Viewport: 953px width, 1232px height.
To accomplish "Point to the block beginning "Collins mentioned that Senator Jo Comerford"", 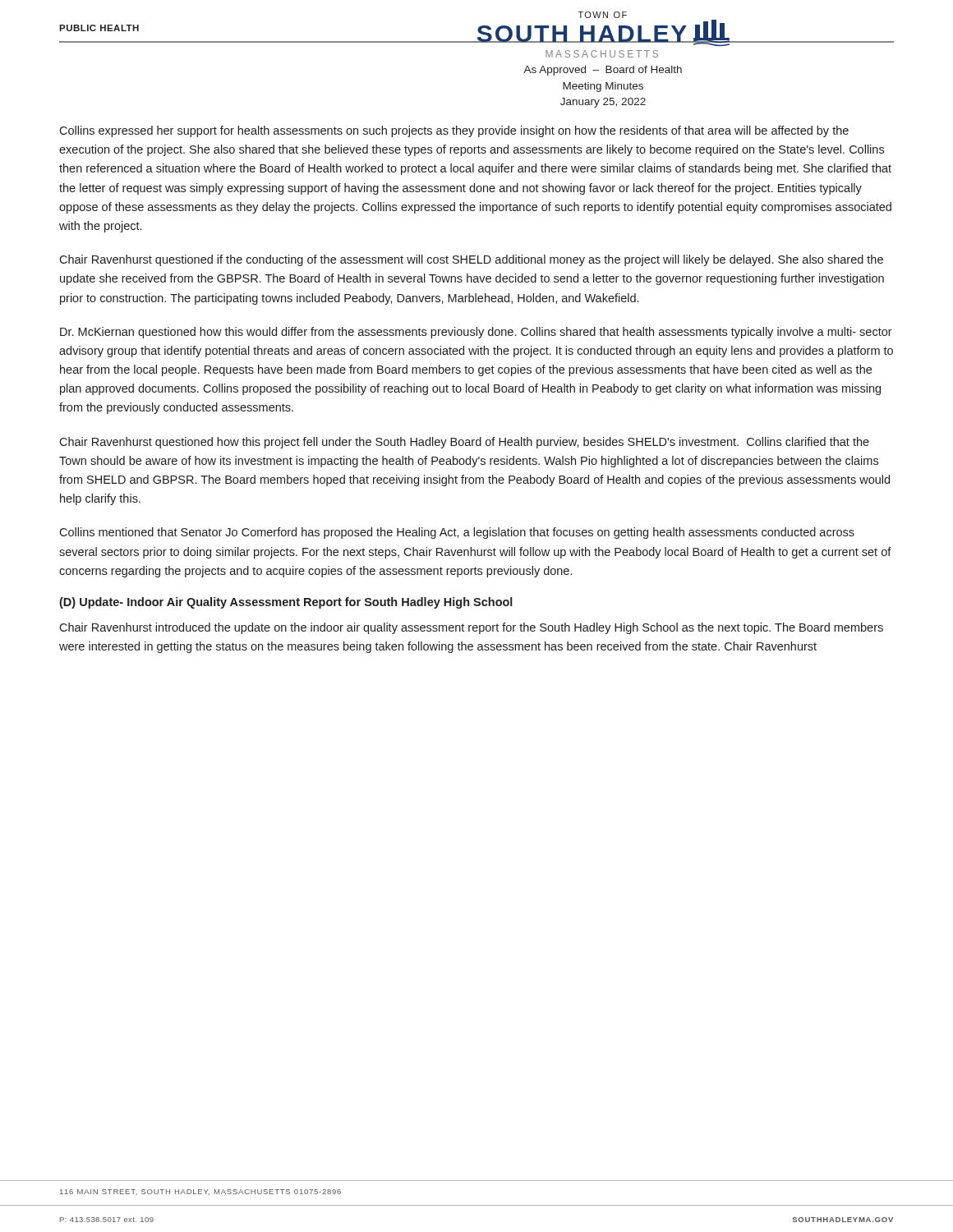I will [475, 552].
